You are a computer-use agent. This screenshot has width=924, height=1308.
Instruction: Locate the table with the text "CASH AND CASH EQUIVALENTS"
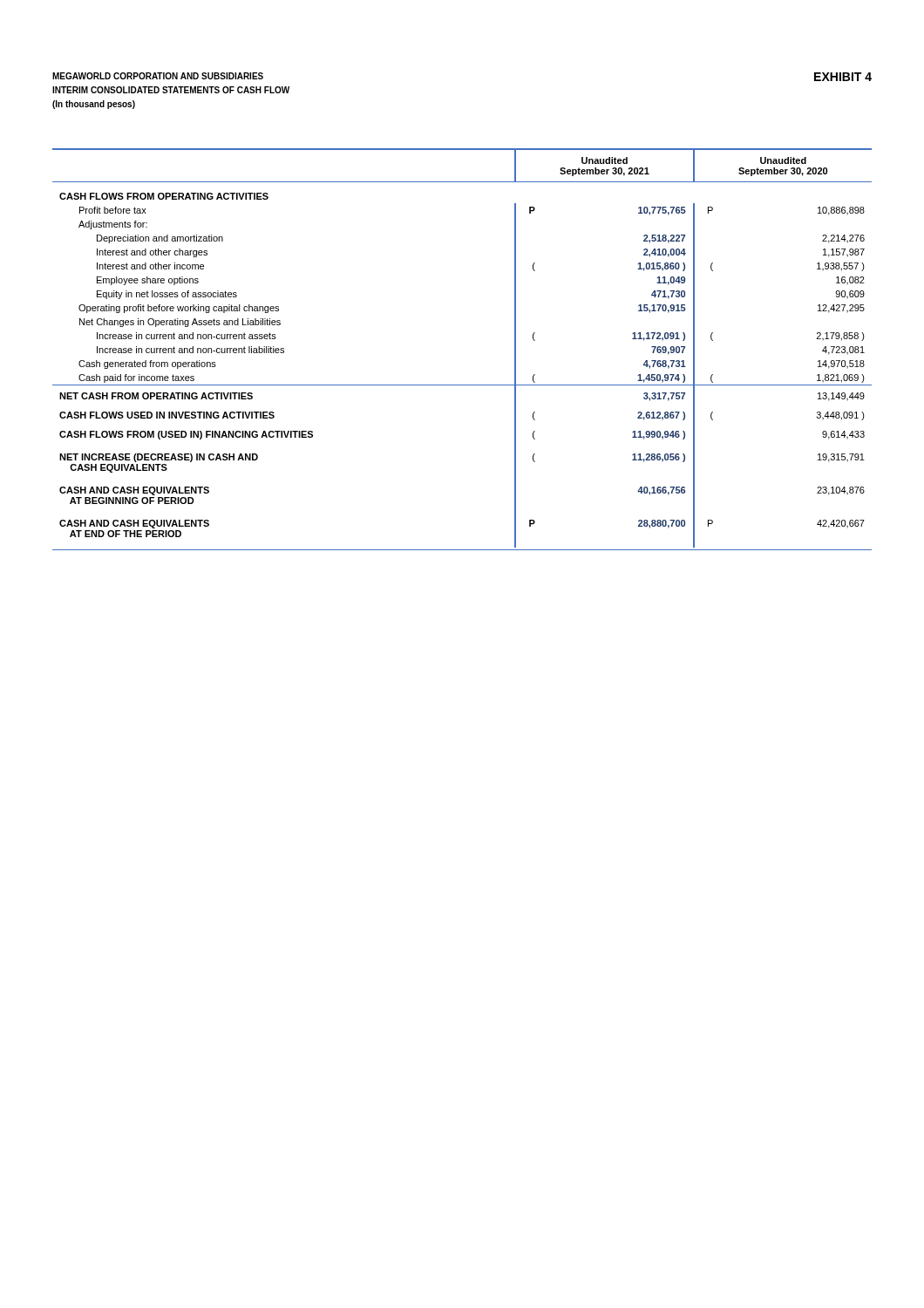(x=462, y=349)
